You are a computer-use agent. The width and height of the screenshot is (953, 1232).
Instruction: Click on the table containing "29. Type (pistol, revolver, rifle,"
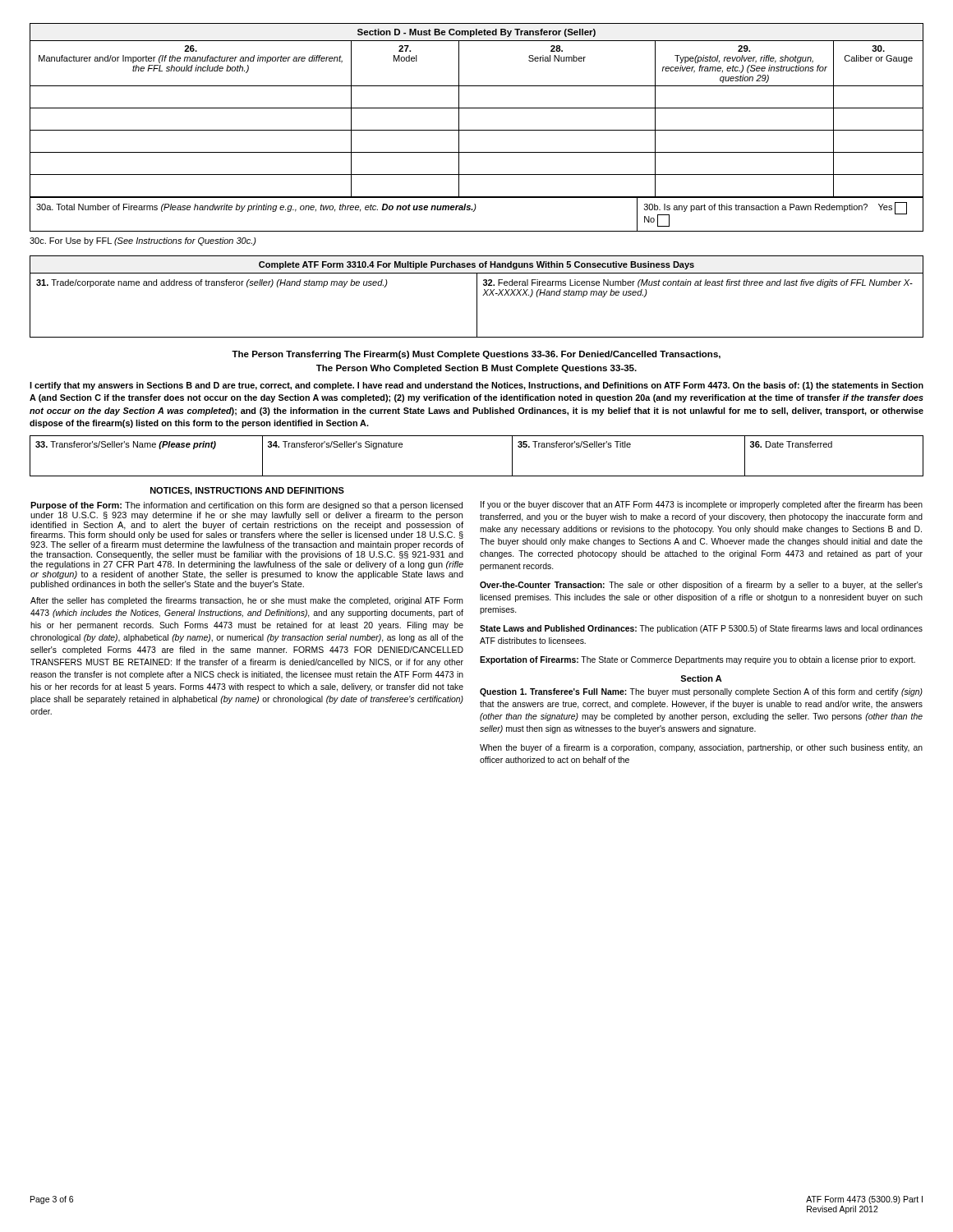click(x=476, y=119)
